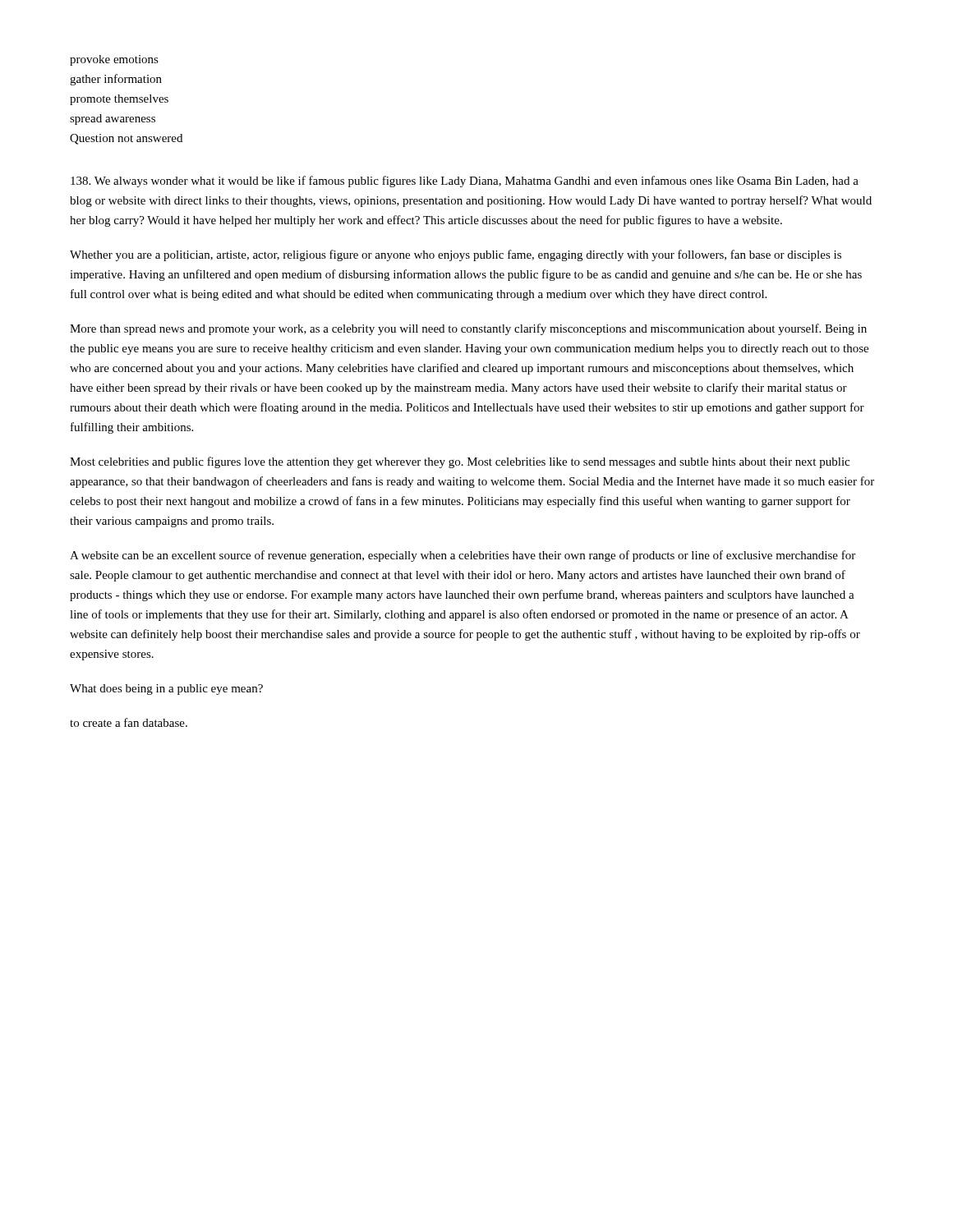Screen dimensions: 1232x953
Task: Click where it says "to create a fan database."
Action: pyautogui.click(x=129, y=723)
